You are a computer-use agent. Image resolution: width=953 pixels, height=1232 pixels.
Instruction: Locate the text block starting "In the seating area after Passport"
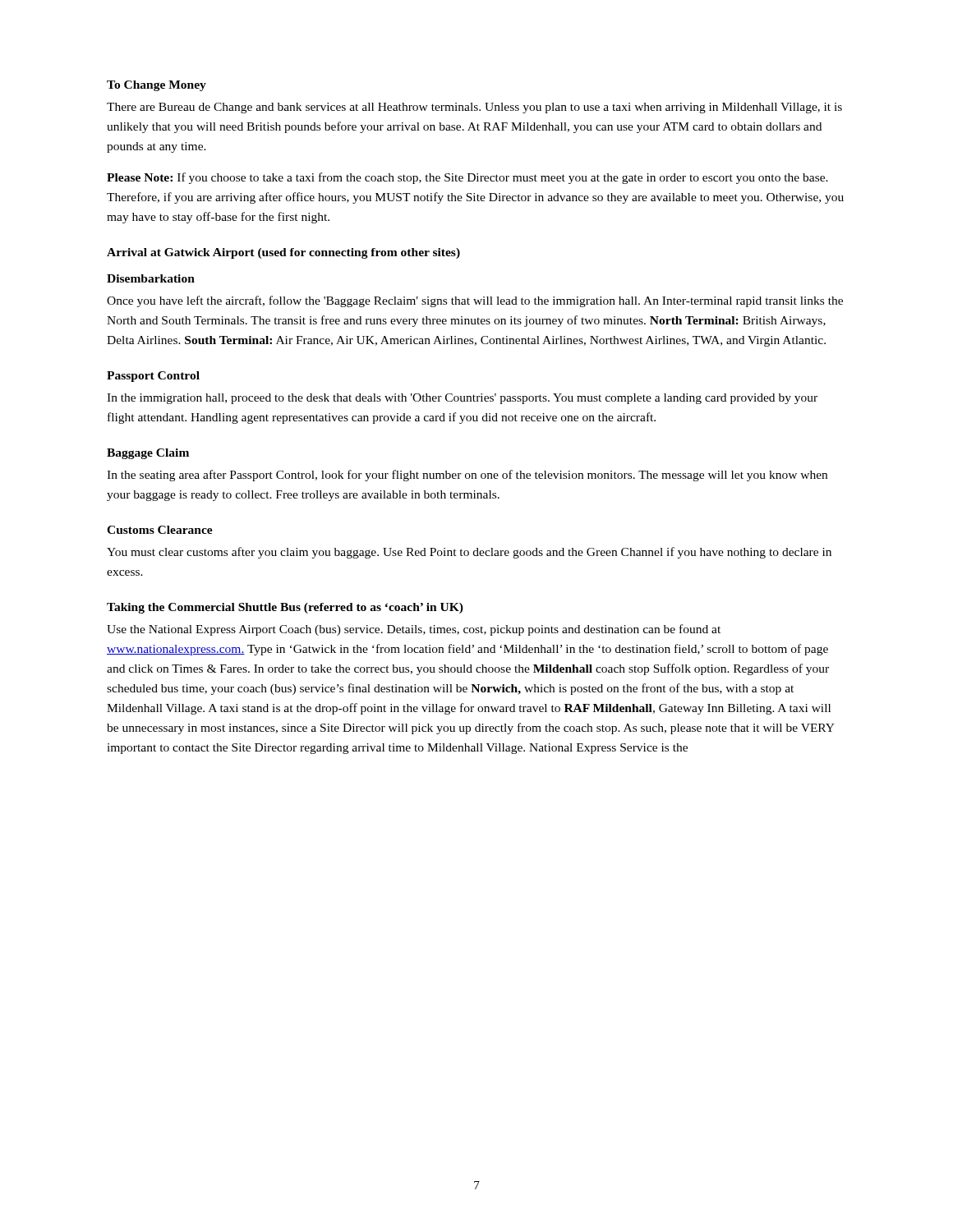(x=467, y=484)
